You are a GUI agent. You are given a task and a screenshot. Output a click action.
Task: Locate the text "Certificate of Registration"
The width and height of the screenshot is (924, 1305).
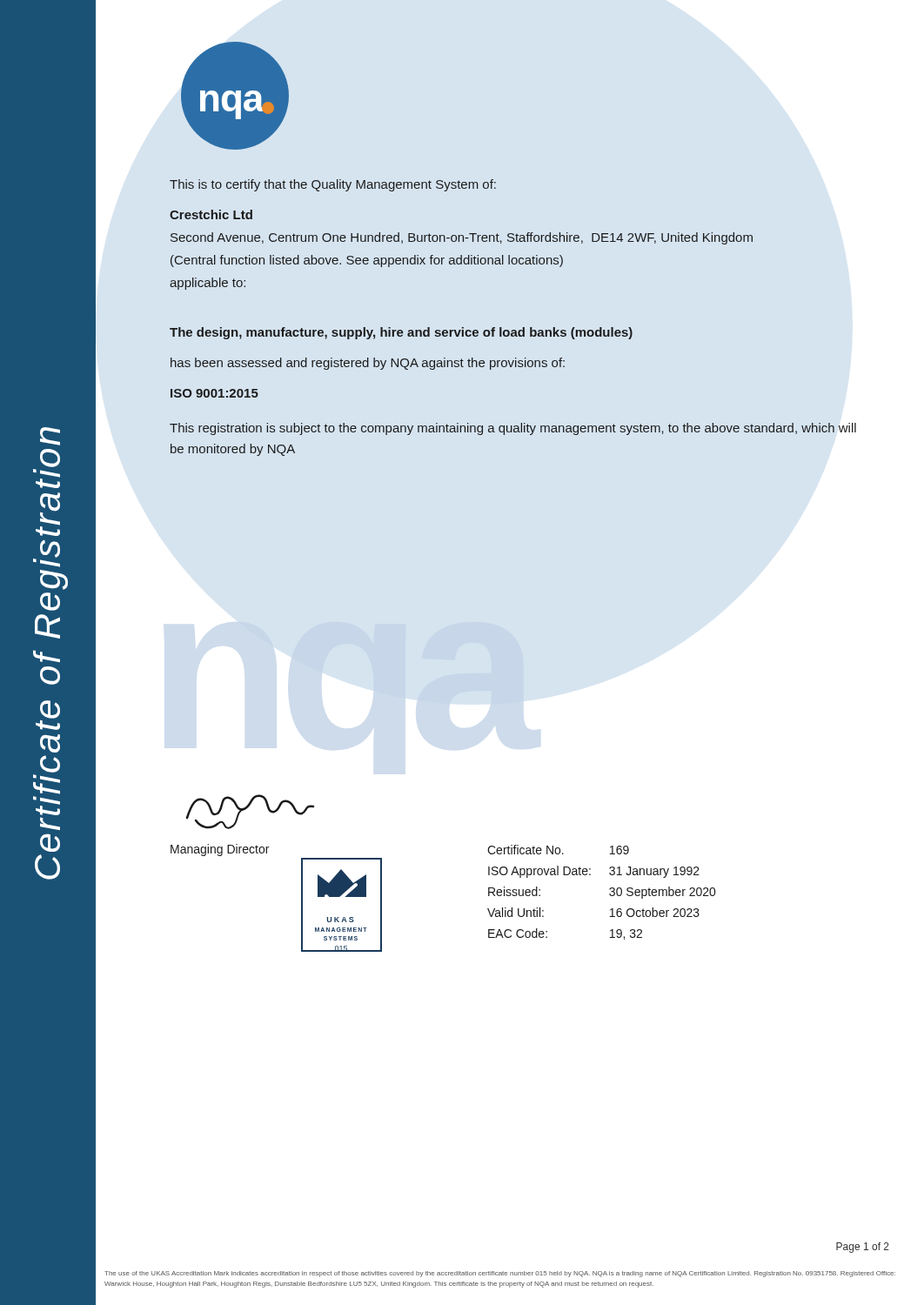click(48, 652)
